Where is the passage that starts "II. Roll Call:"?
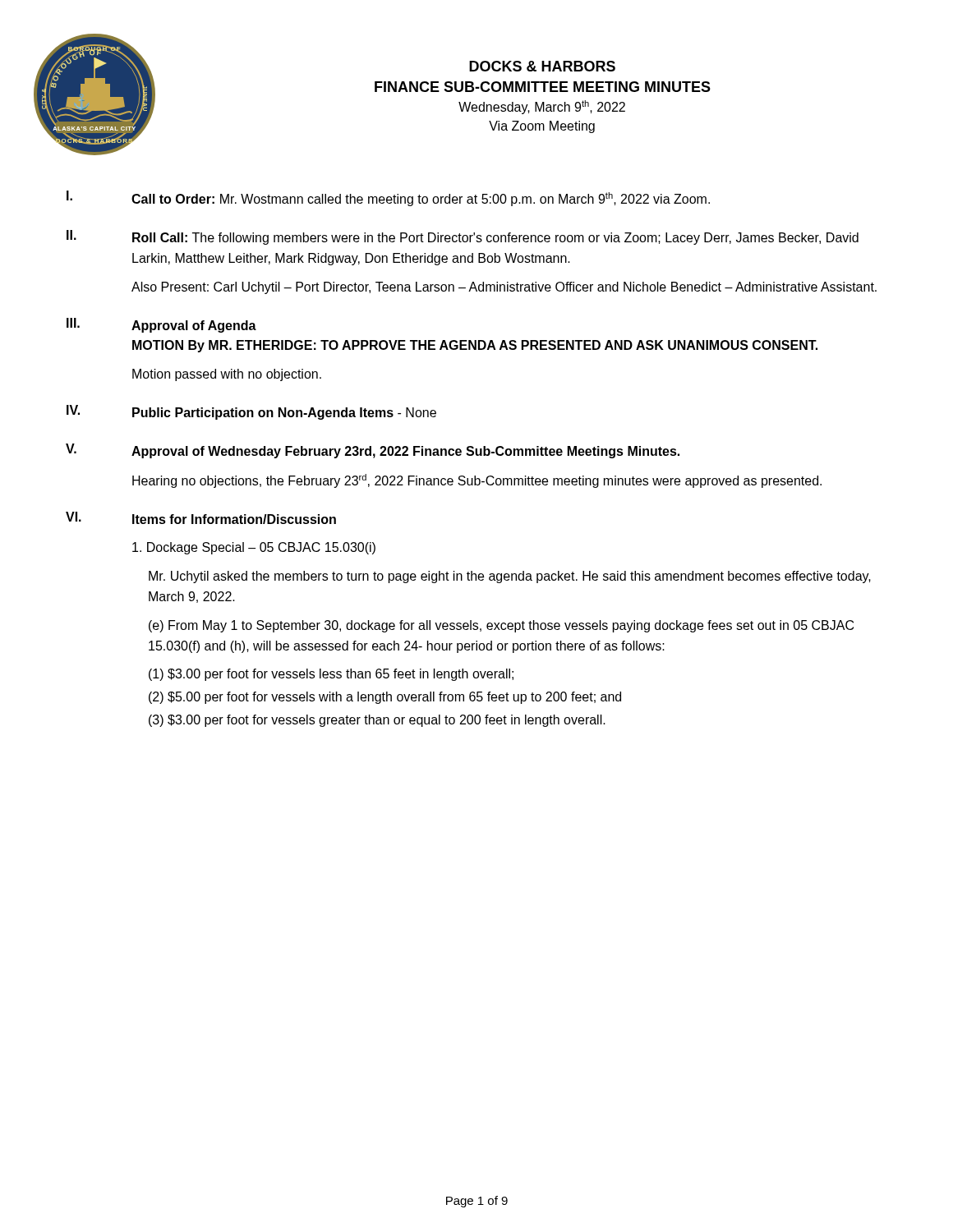 click(x=476, y=263)
